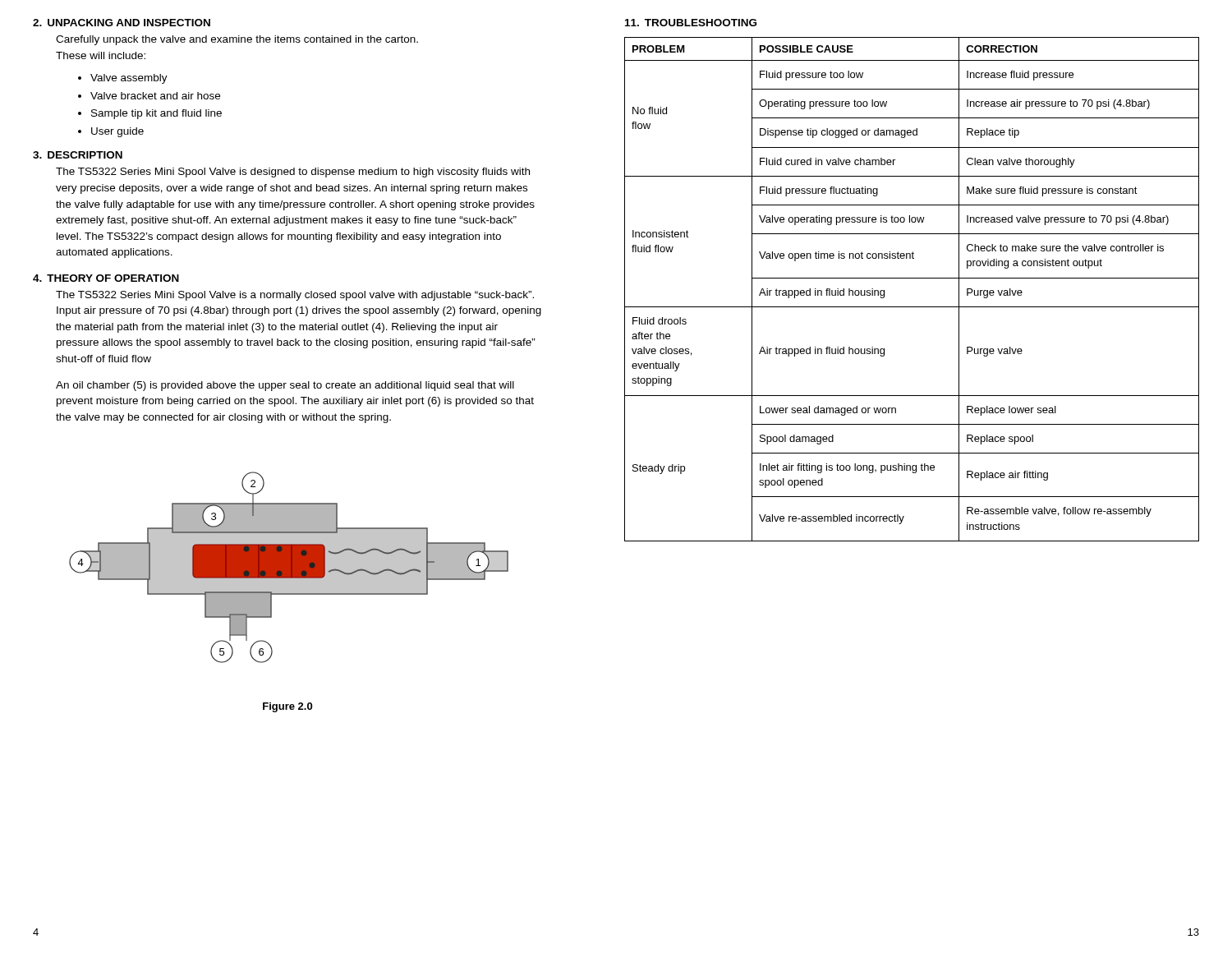Find the passage starting "Figure 2.0"

tap(287, 706)
